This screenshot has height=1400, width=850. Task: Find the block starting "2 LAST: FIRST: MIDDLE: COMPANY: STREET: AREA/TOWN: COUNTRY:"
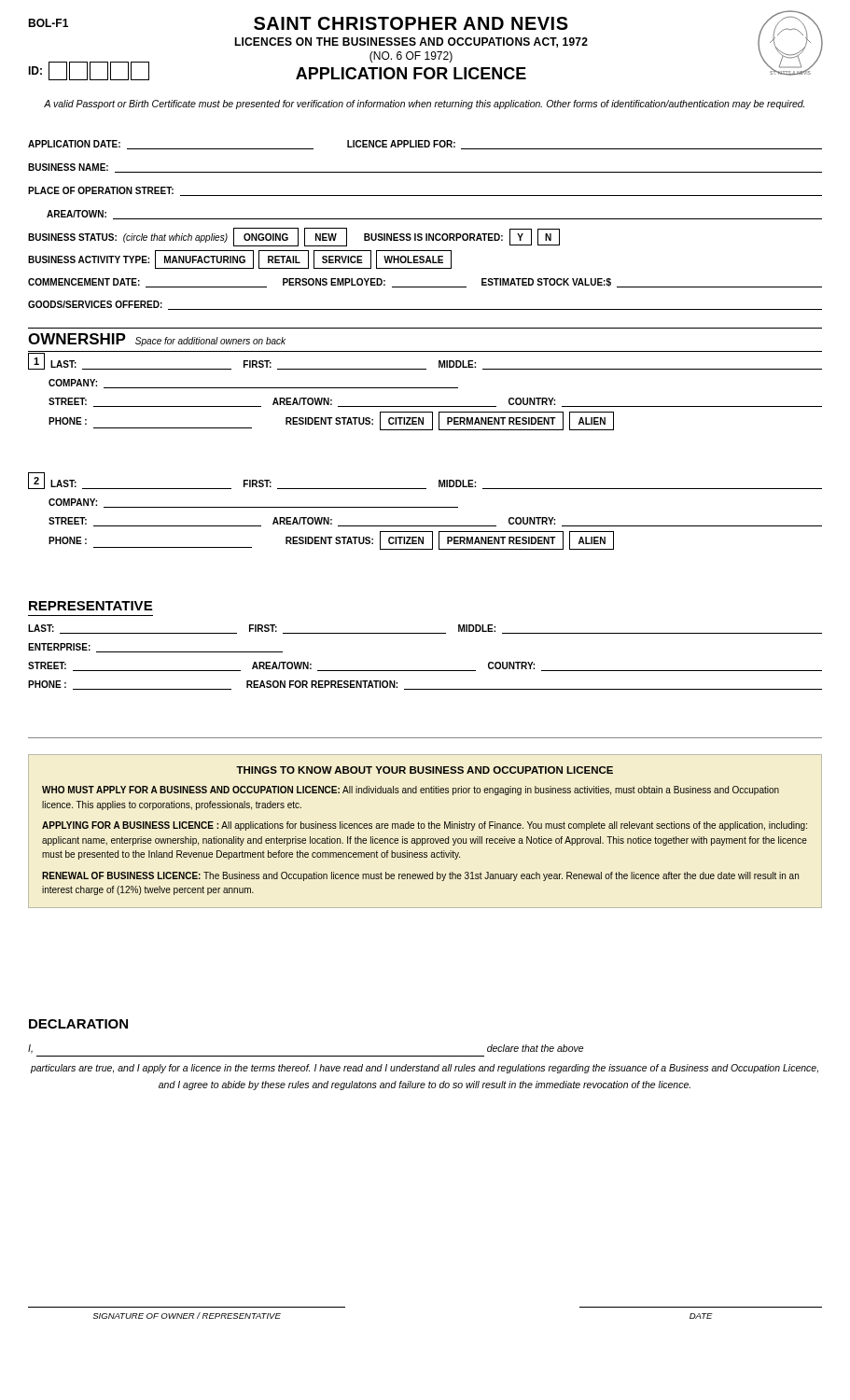point(425,511)
